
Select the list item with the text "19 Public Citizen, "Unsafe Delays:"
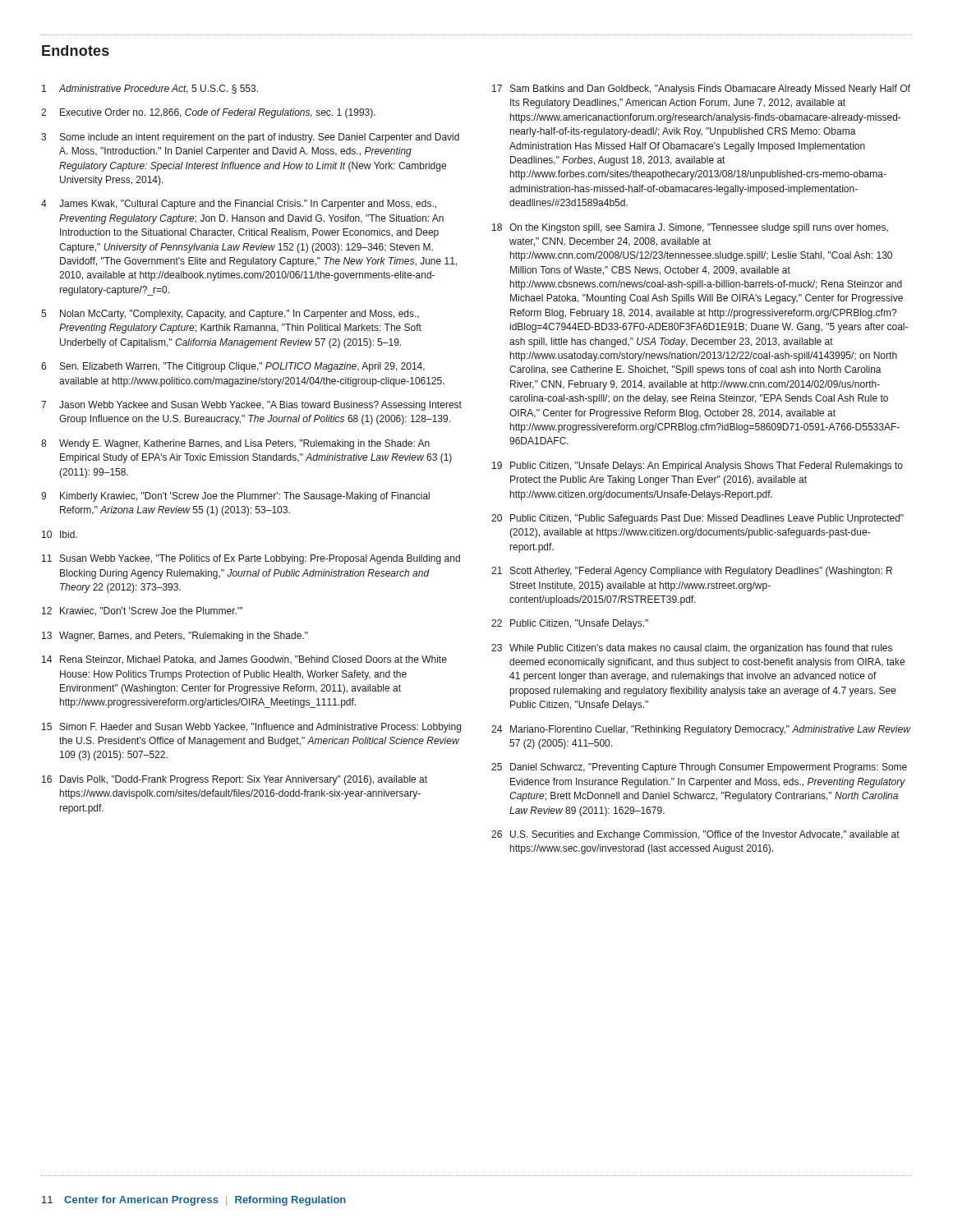click(x=702, y=480)
